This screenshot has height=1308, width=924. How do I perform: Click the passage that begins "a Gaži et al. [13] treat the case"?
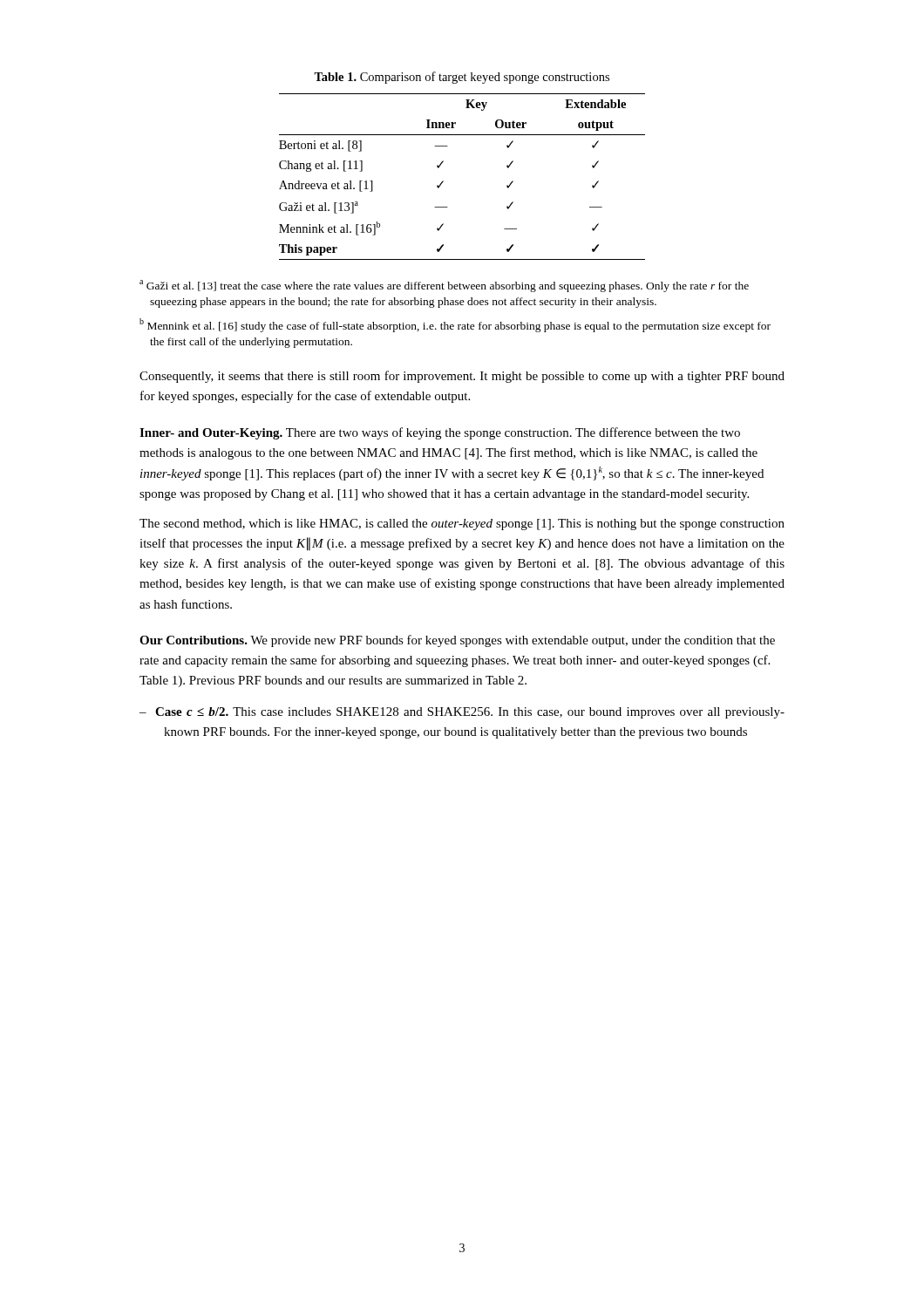click(444, 292)
